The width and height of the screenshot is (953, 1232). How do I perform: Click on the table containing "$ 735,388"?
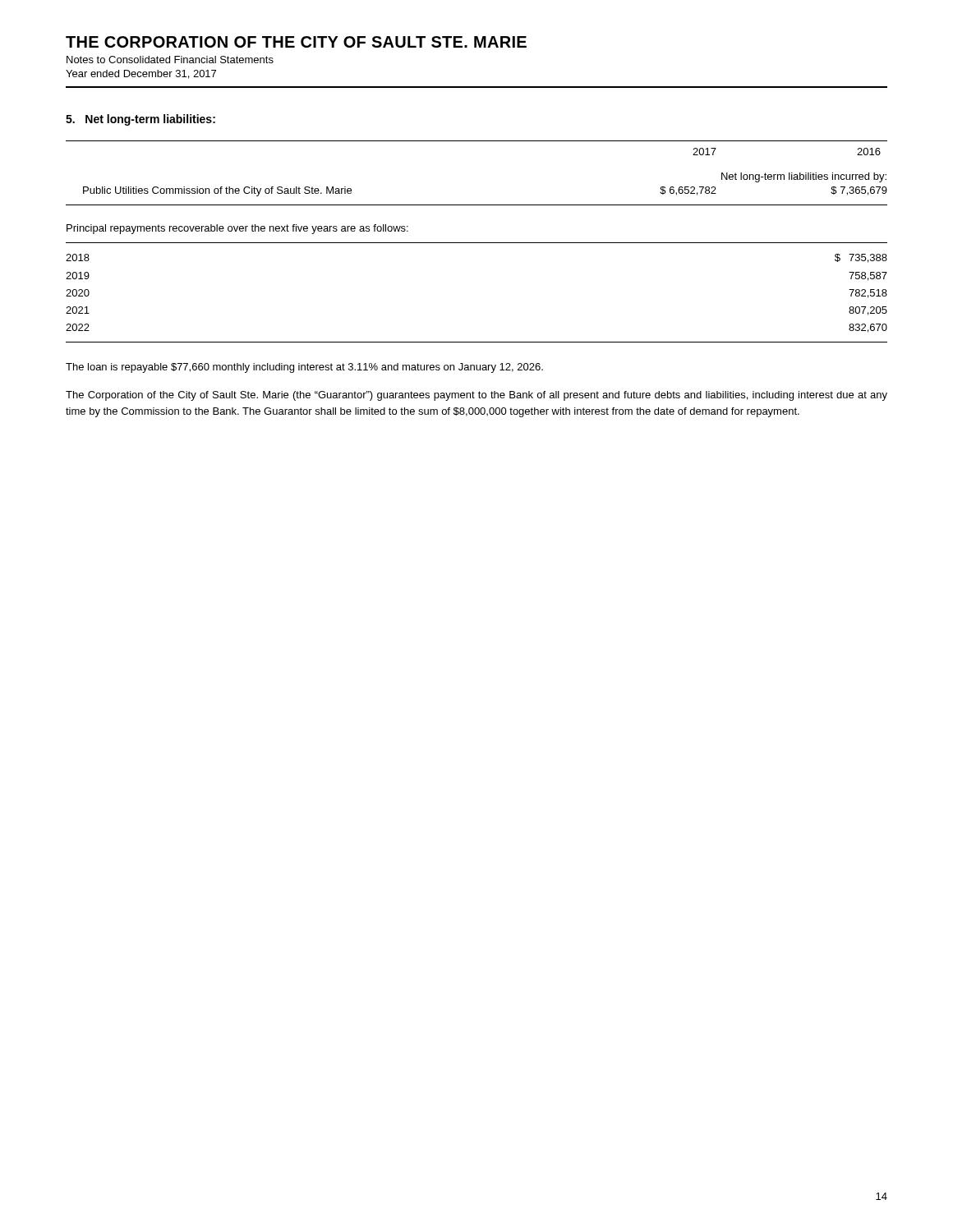click(x=476, y=292)
